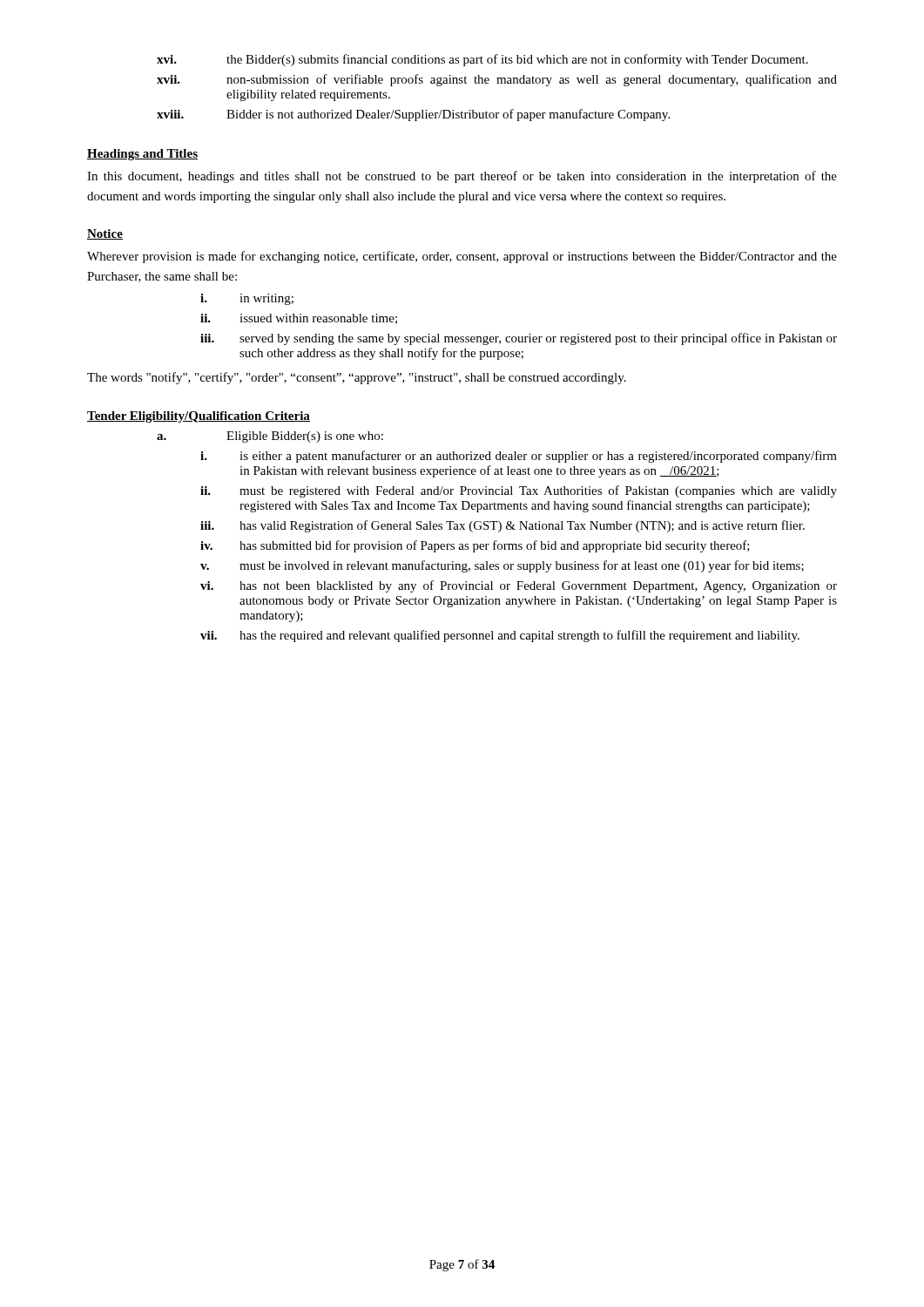Find the element starting "ii. issued within reasonable time;"
The height and width of the screenshot is (1307, 924).
[x=299, y=319]
